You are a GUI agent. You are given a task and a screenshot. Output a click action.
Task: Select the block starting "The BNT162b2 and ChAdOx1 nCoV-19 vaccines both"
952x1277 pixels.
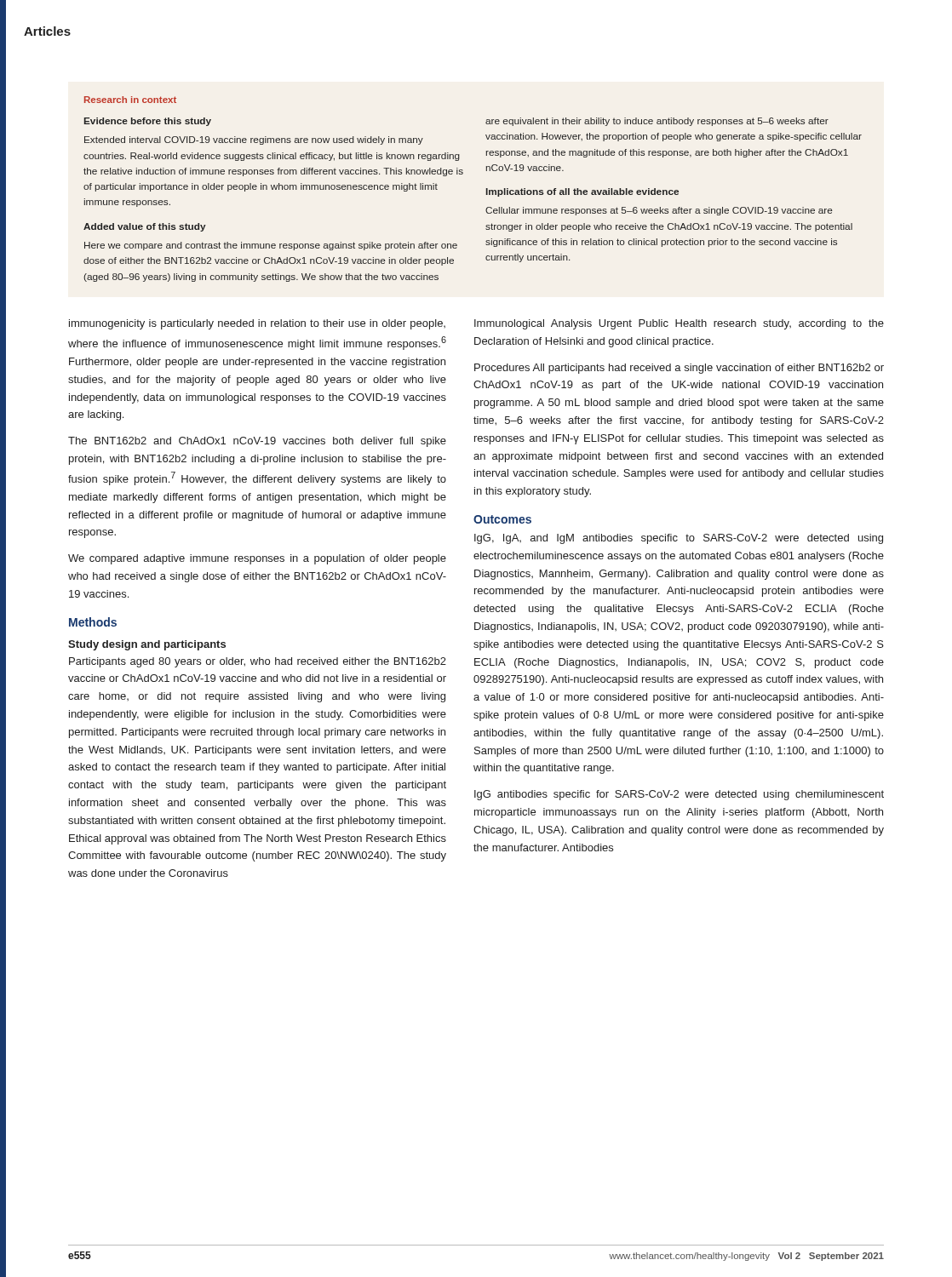[x=257, y=486]
